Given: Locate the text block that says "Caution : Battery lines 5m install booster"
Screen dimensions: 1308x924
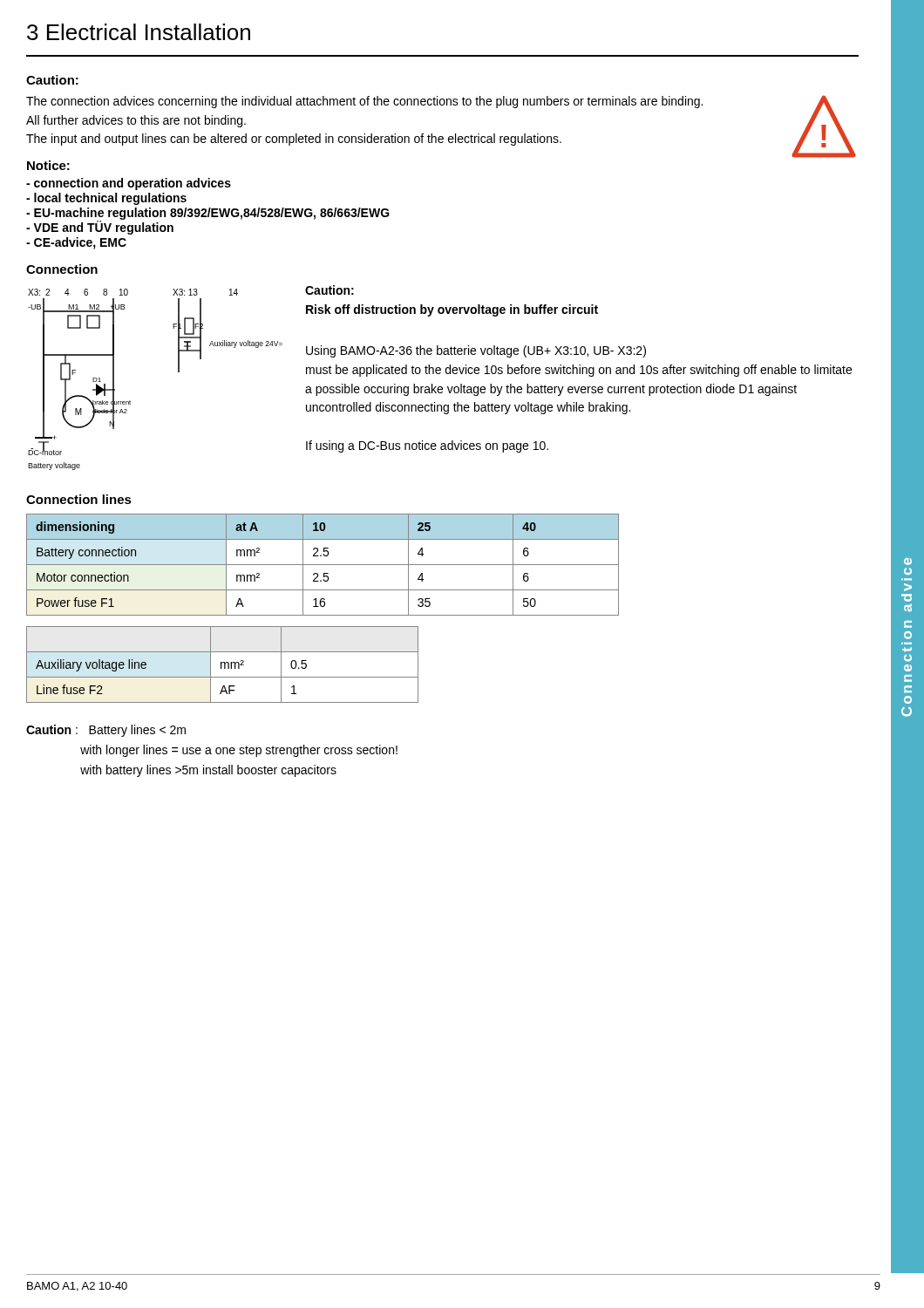Looking at the screenshot, I should pos(212,750).
